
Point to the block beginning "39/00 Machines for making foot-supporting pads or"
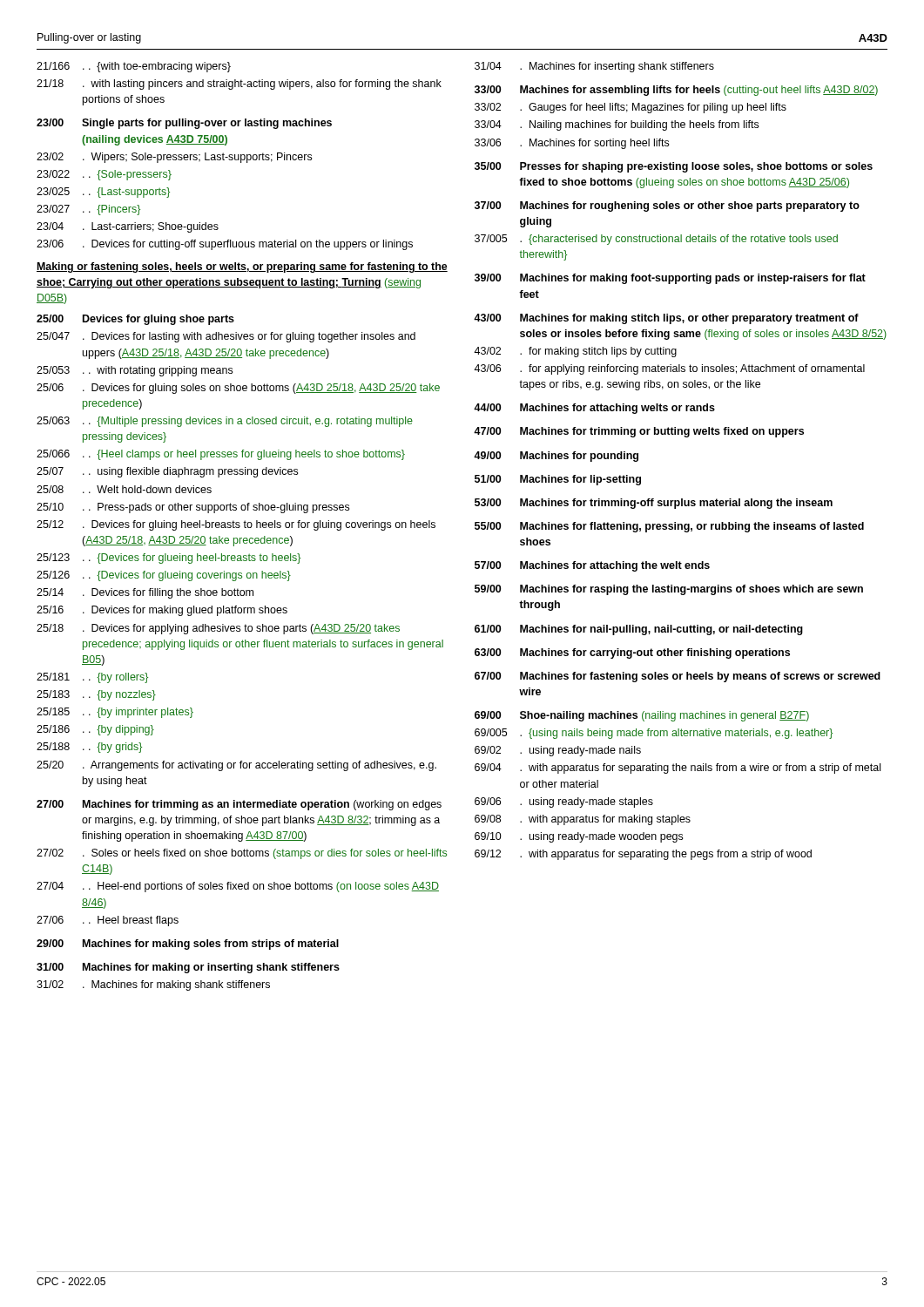[x=681, y=286]
